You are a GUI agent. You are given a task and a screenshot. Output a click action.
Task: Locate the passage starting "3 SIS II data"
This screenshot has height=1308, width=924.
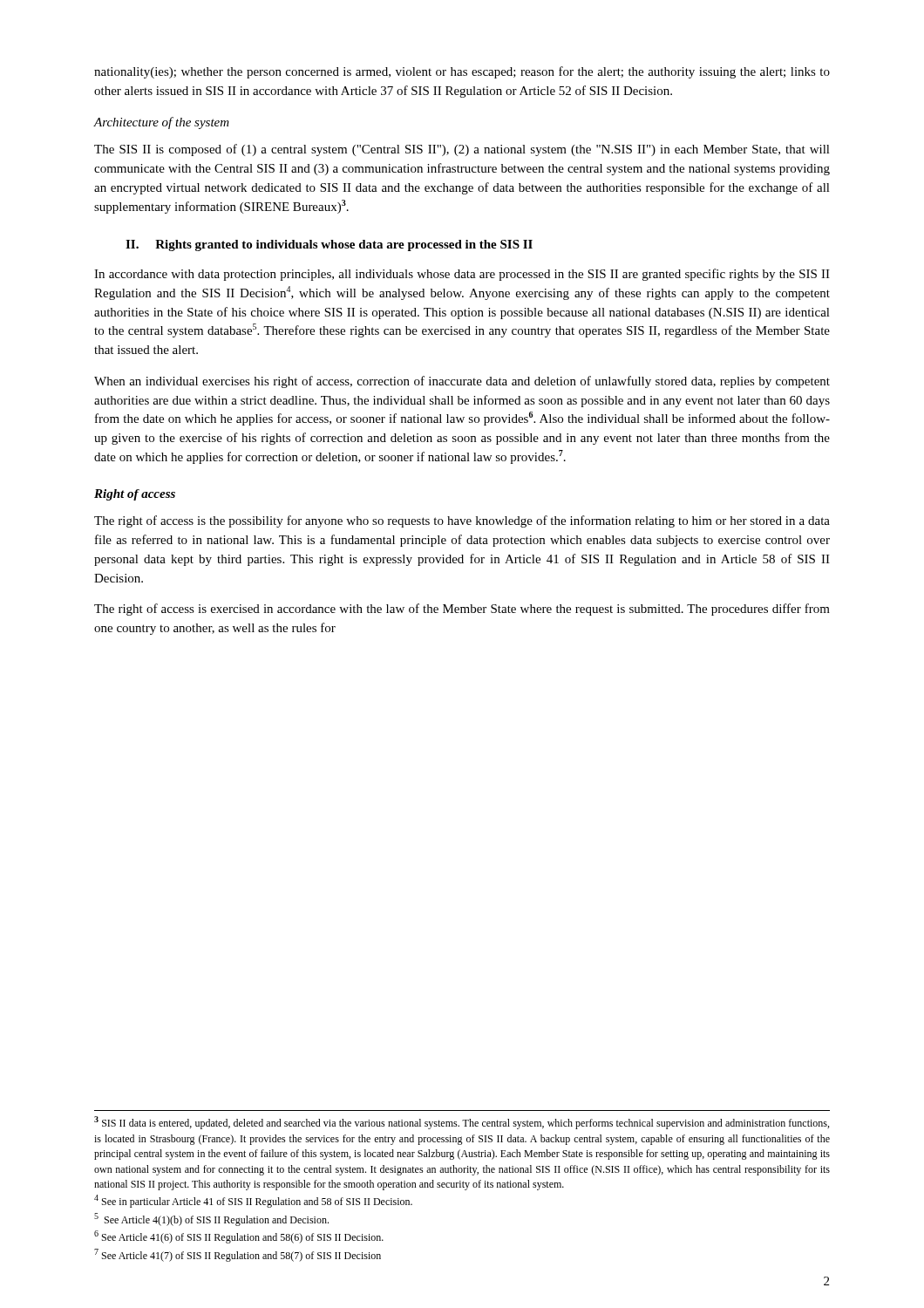[x=462, y=1189]
